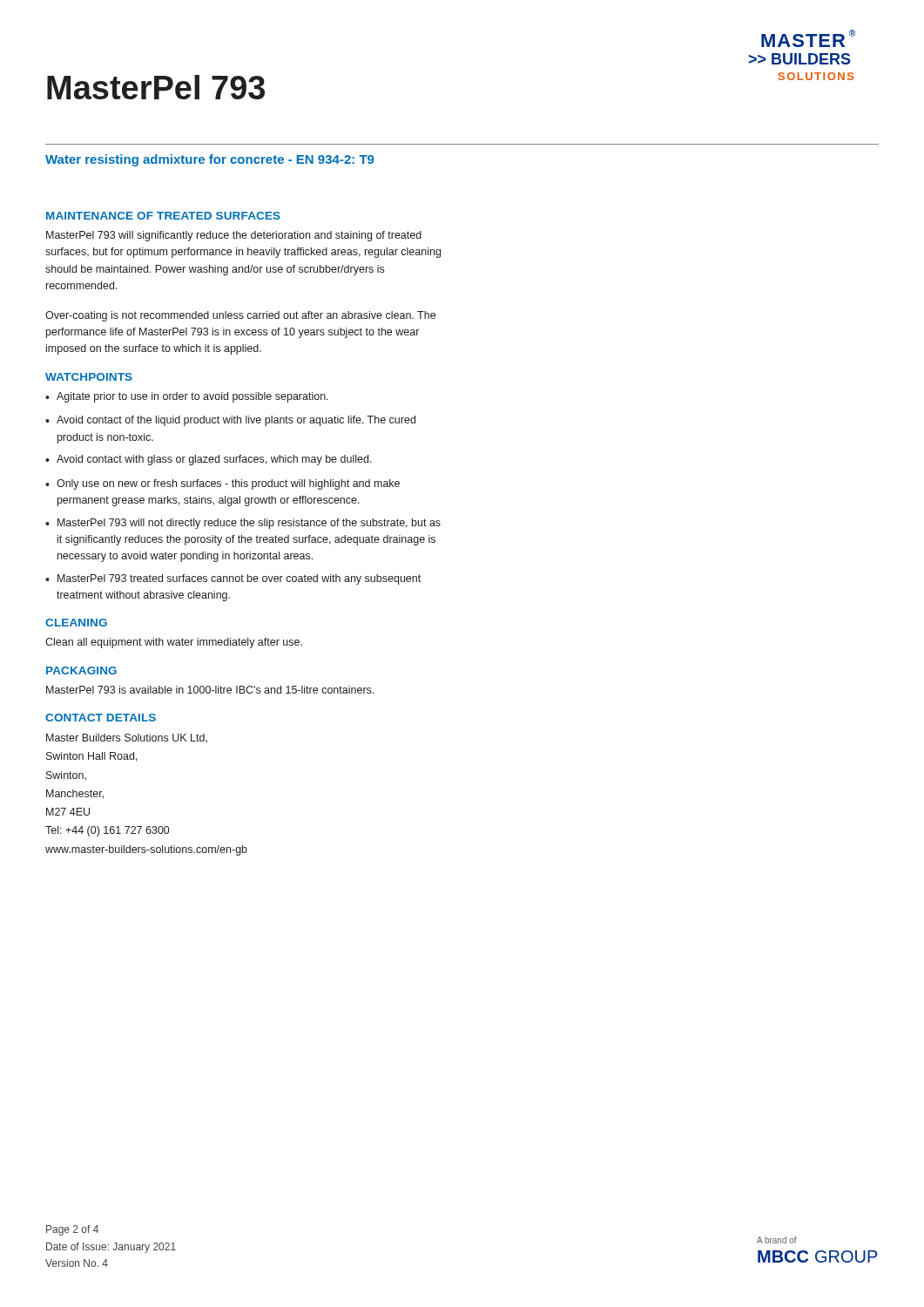Image resolution: width=924 pixels, height=1307 pixels.
Task: Click on the passage starting "MAINTENANCE OF TREATED SURFACES"
Action: [x=246, y=216]
